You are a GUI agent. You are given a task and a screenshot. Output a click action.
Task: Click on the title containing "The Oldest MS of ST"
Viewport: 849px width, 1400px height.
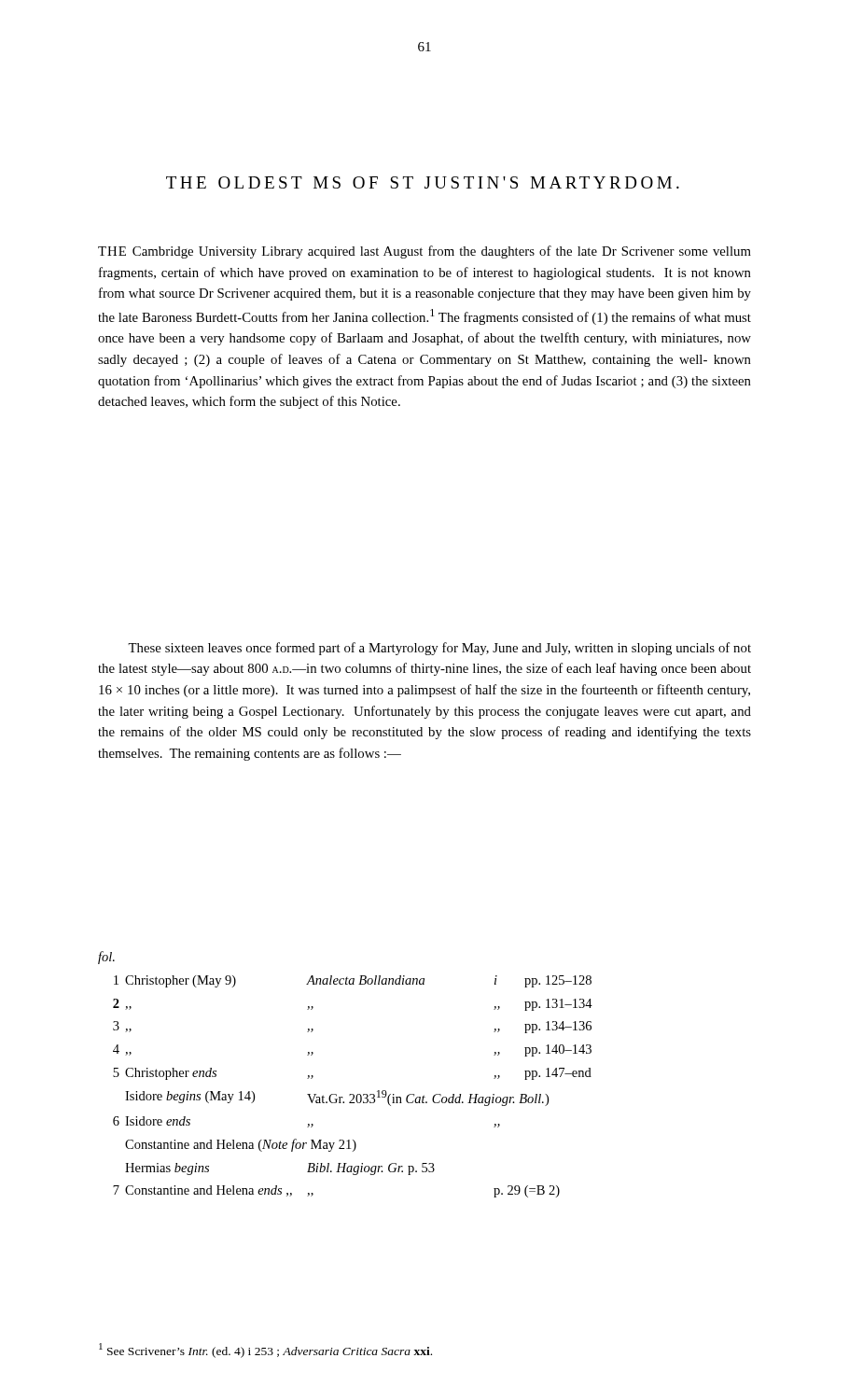[424, 183]
